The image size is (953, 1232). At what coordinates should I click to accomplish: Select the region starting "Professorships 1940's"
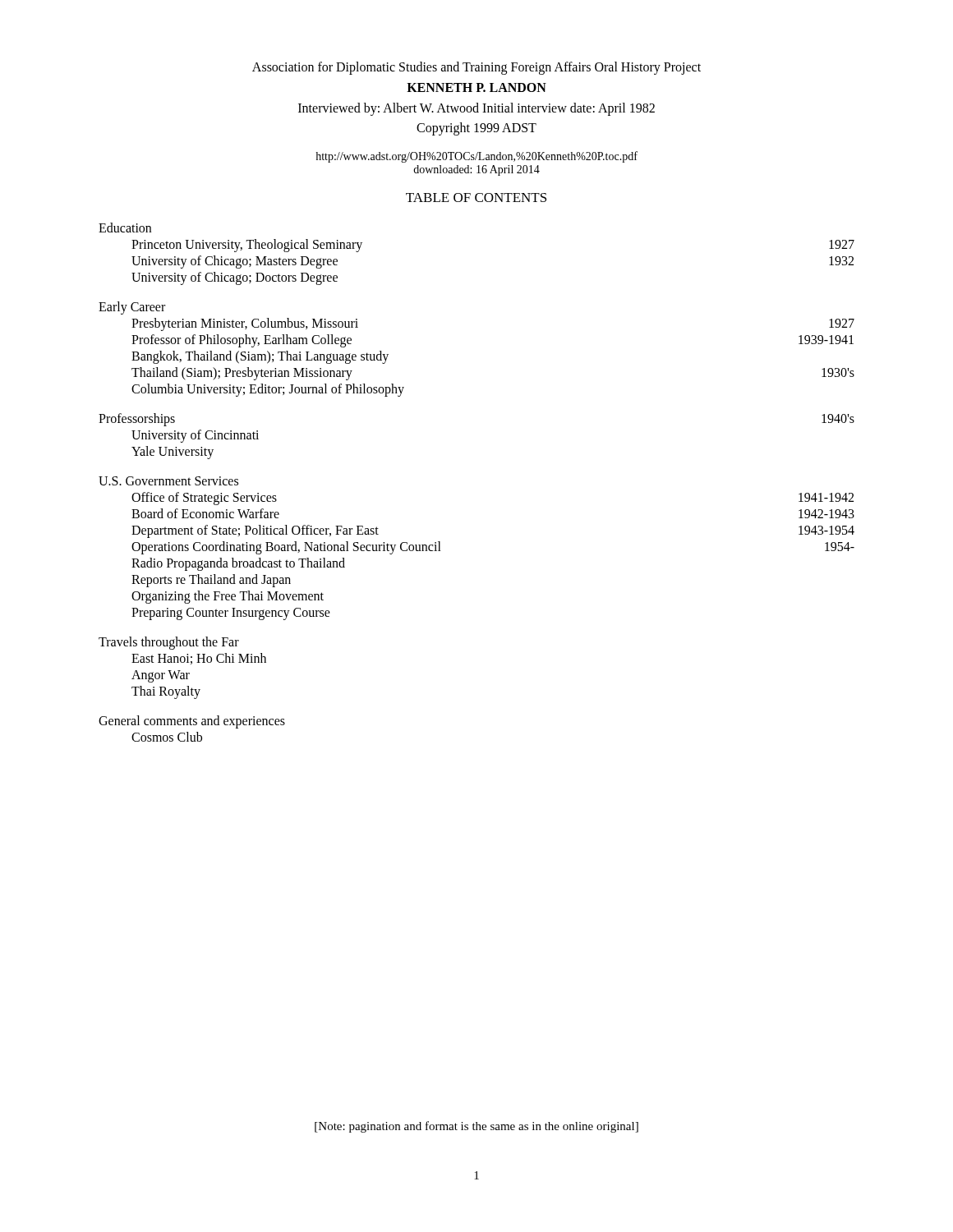pyautogui.click(x=138, y=419)
